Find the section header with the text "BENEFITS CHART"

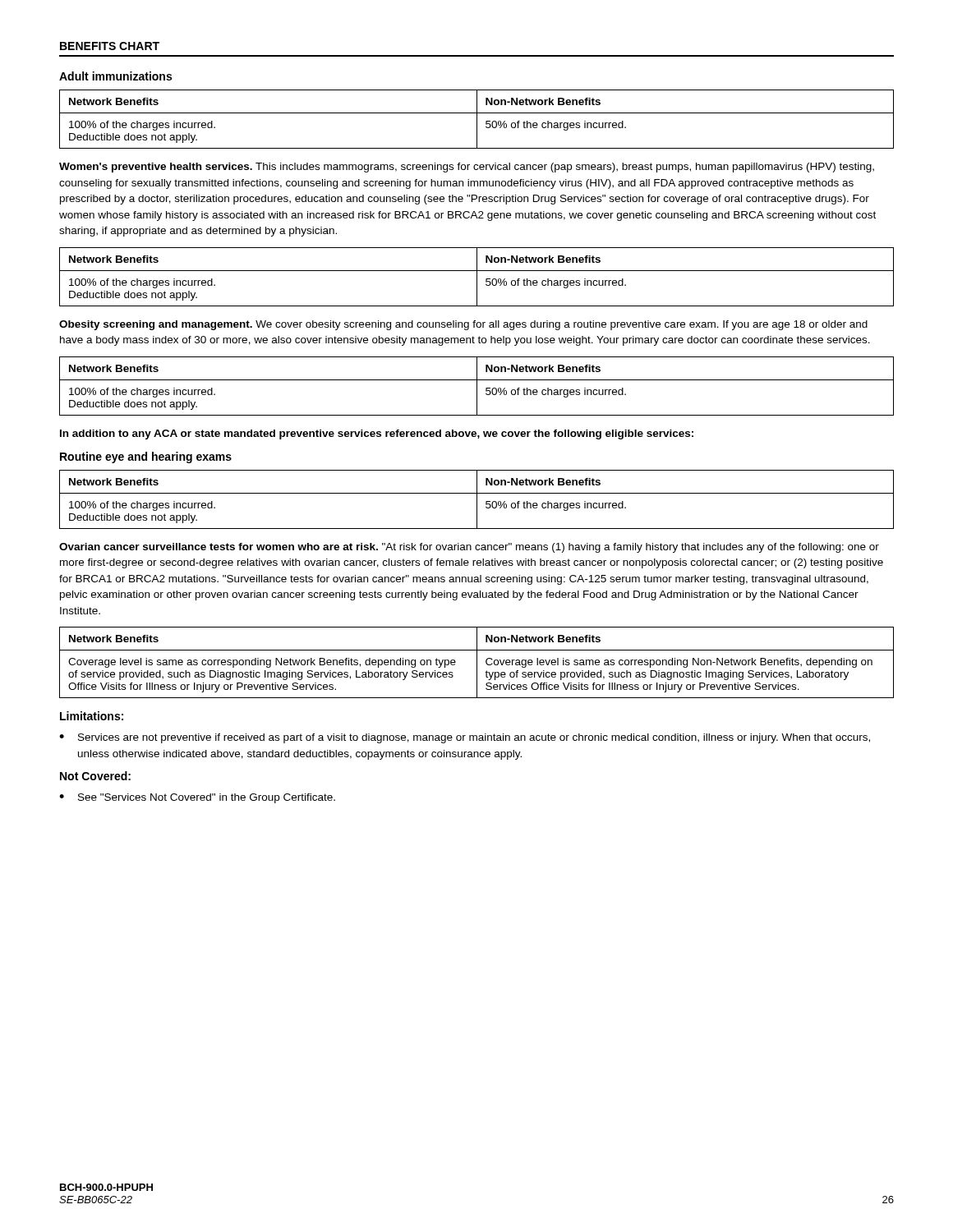109,46
